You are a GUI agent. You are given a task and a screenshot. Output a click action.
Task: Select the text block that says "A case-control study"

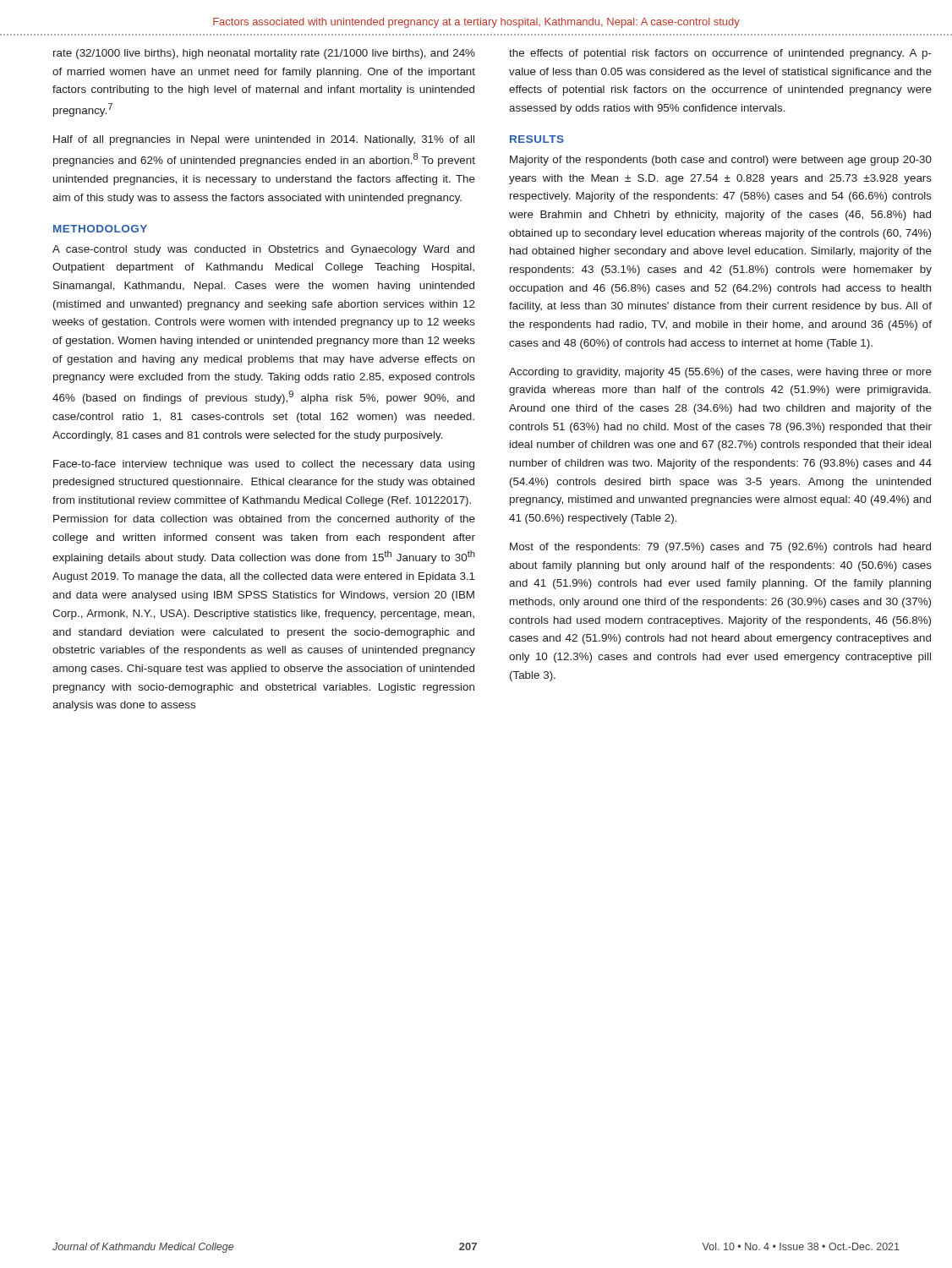[264, 342]
